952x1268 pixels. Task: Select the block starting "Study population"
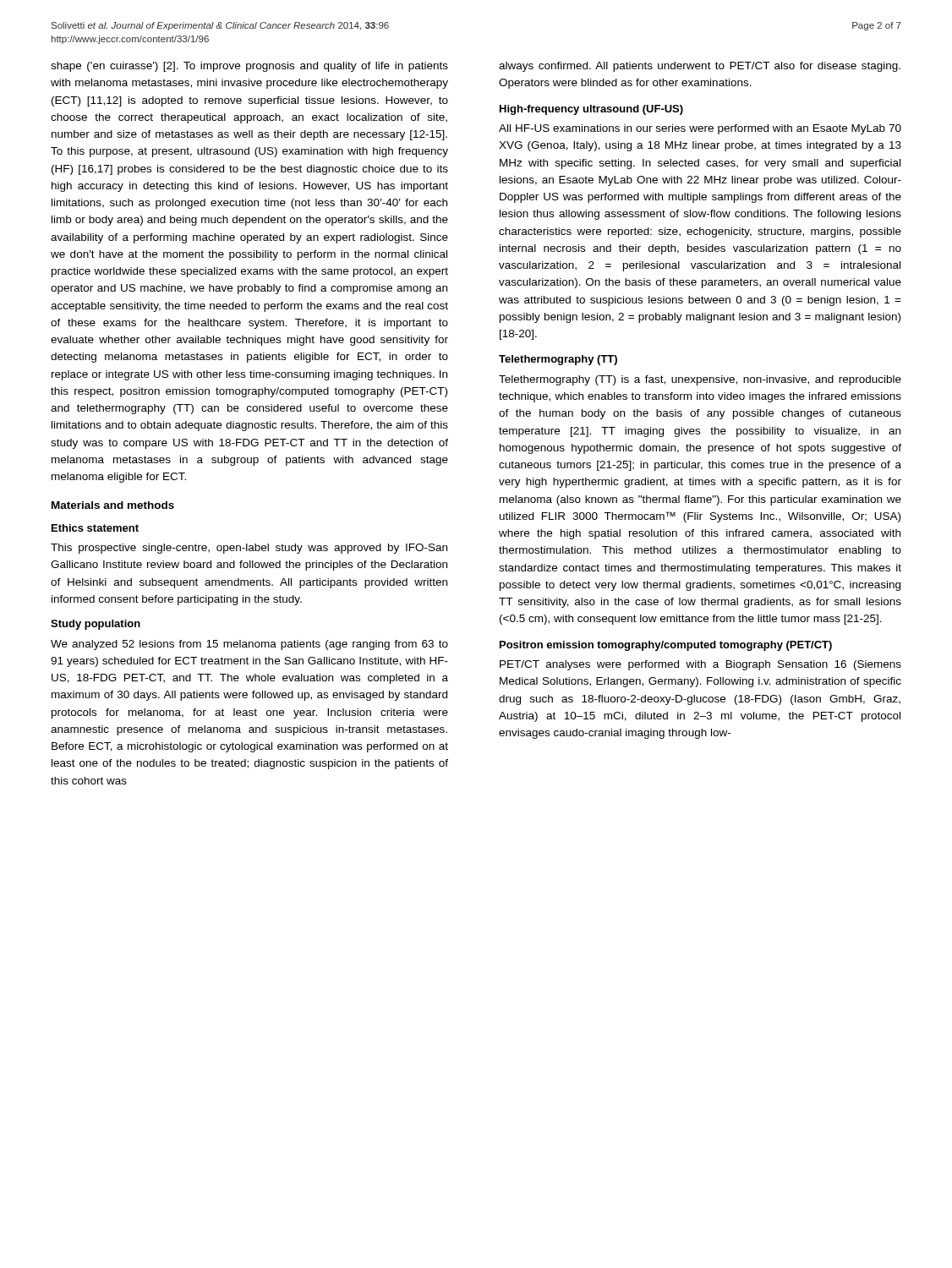tap(96, 623)
